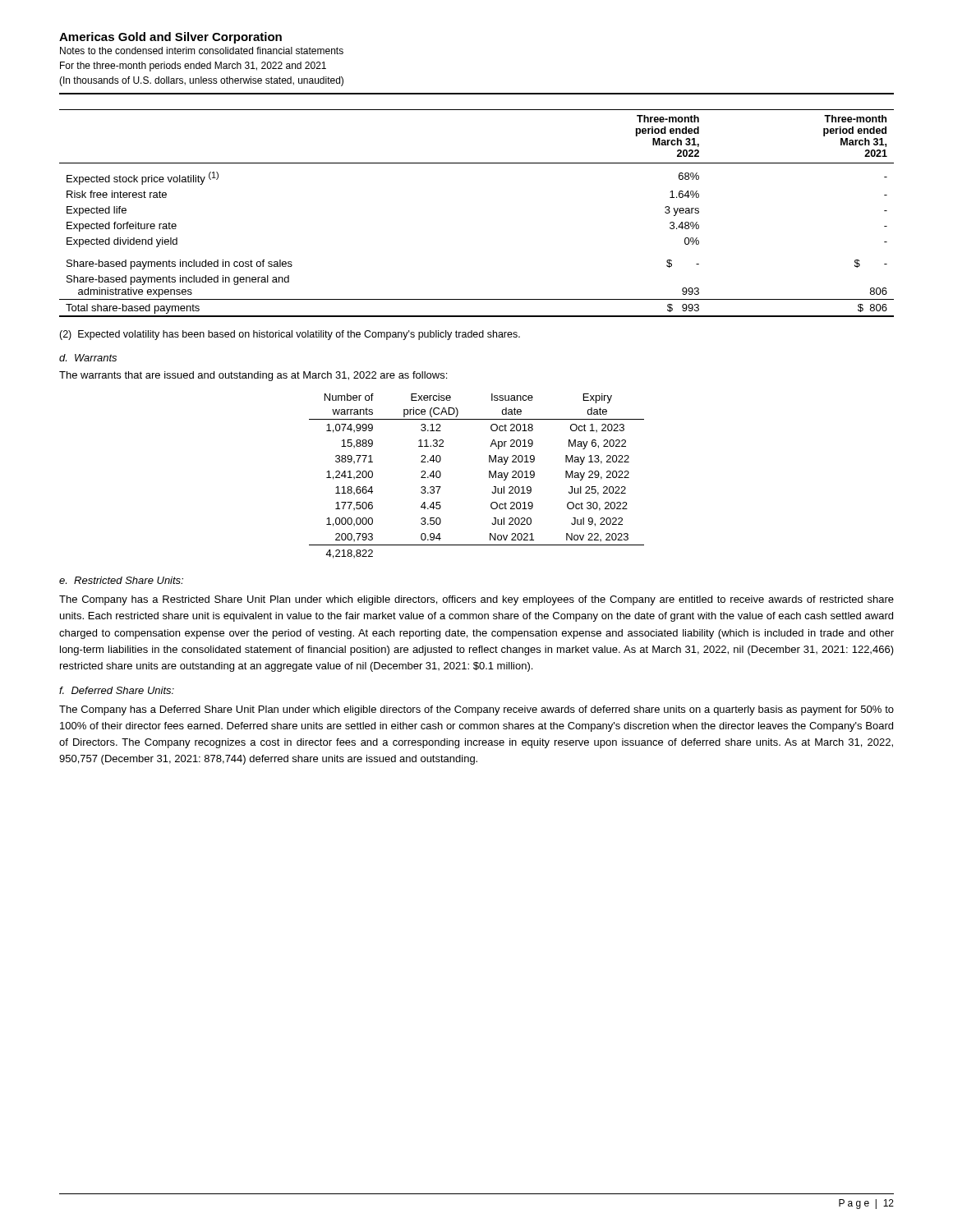
Task: Click on the block starting "f. Deferred Share Units:"
Action: coord(117,690)
